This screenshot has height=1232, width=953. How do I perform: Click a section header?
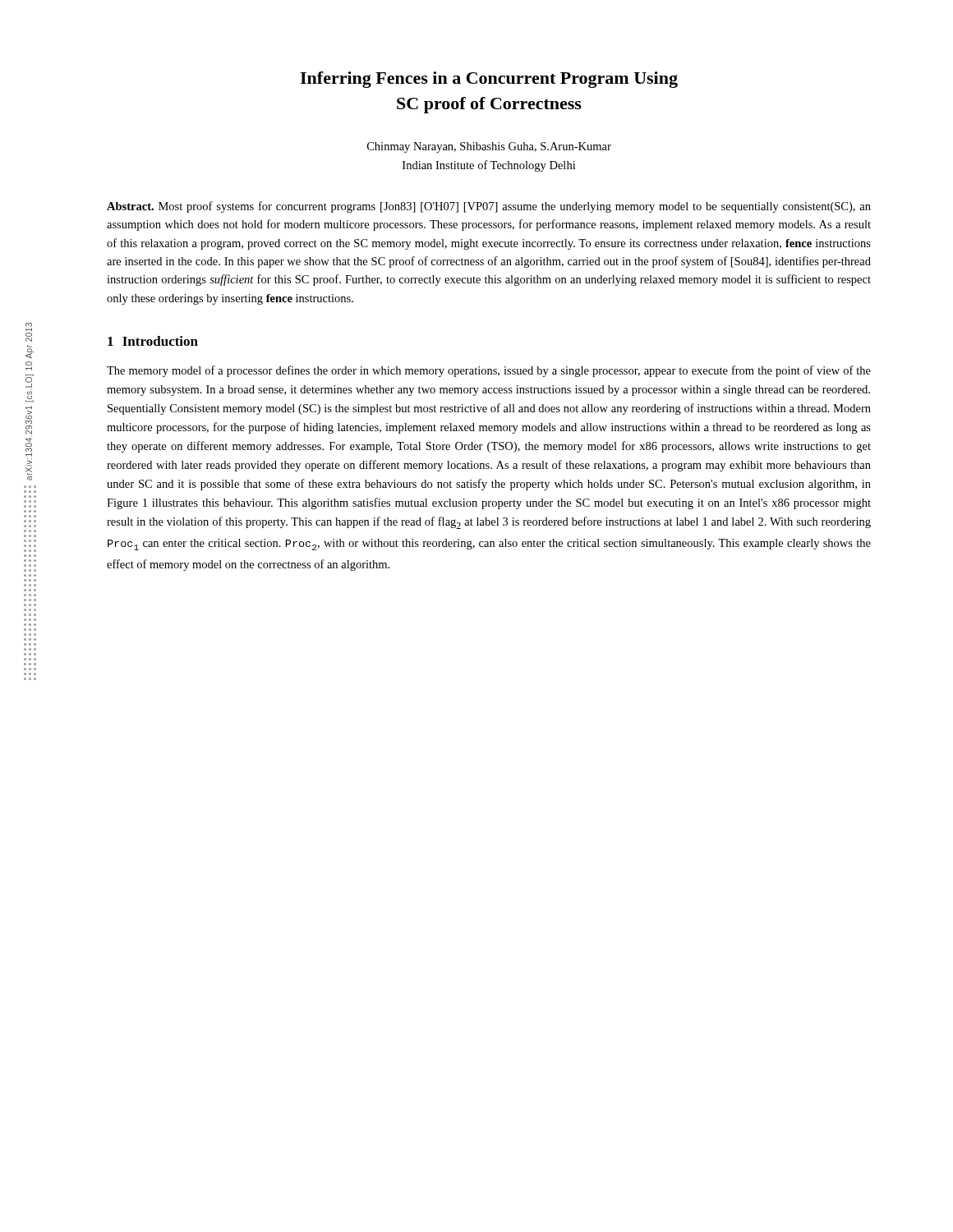click(x=152, y=342)
